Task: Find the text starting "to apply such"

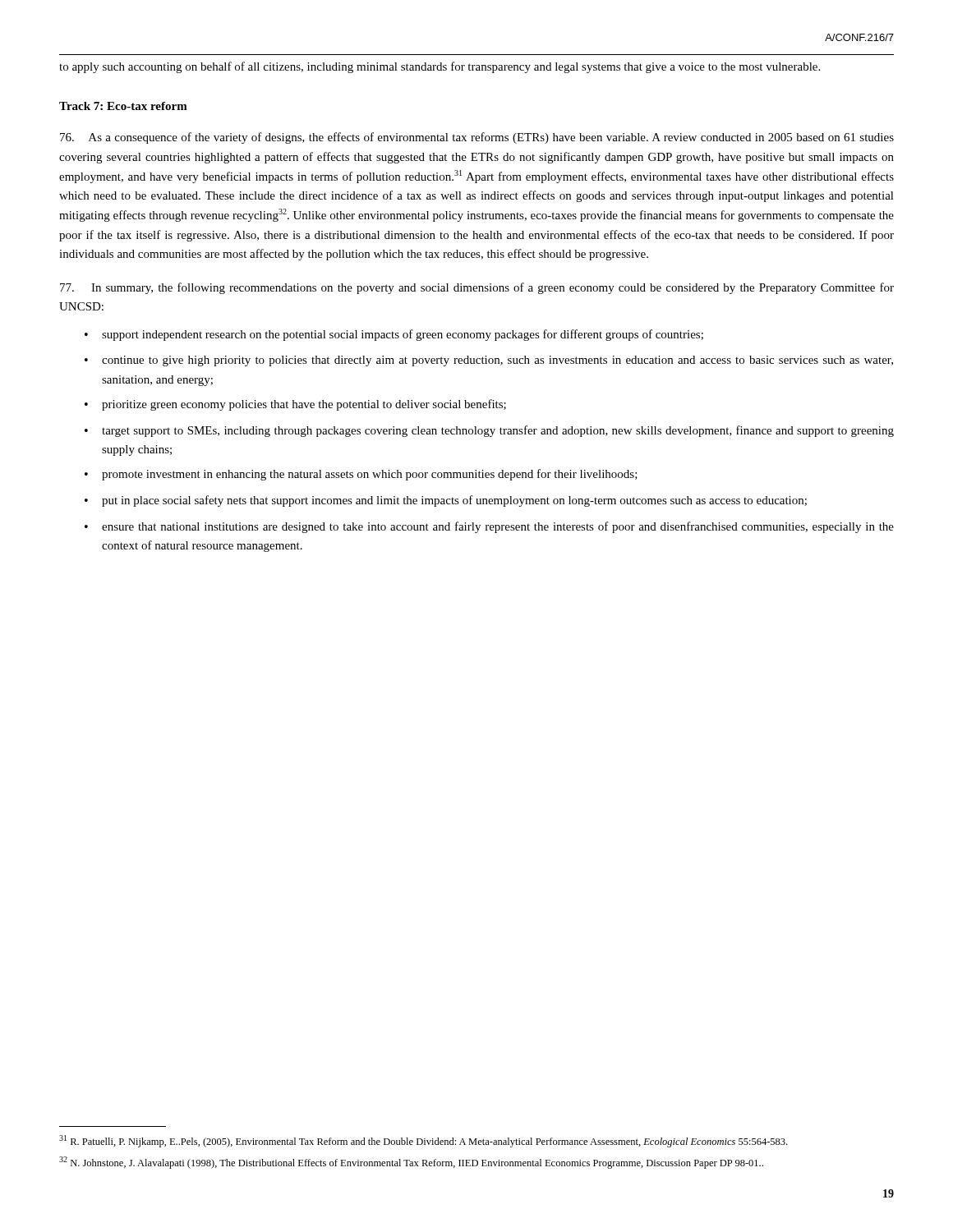Action: pos(440,67)
